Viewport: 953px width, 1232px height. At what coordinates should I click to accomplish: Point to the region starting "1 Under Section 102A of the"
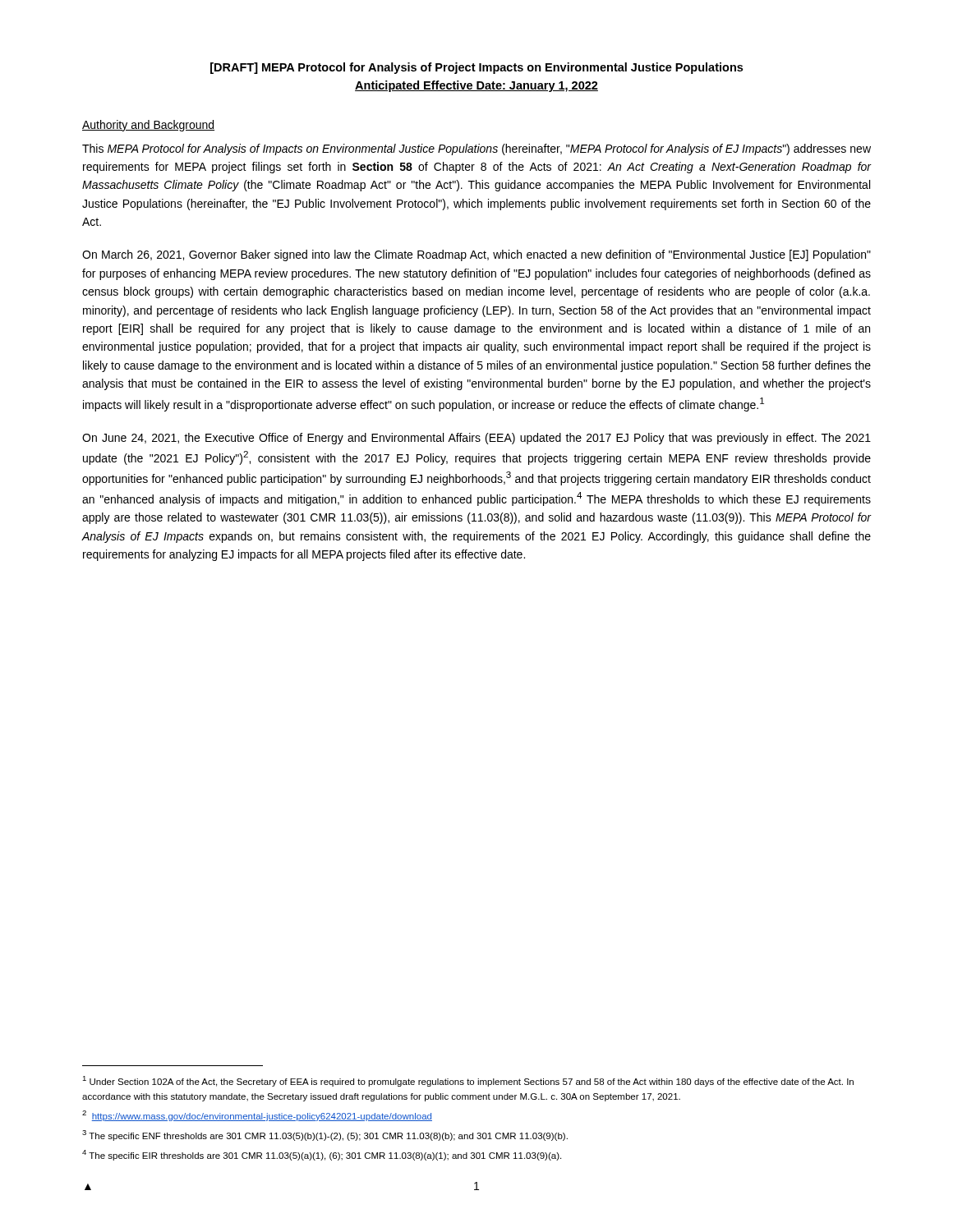(x=468, y=1087)
